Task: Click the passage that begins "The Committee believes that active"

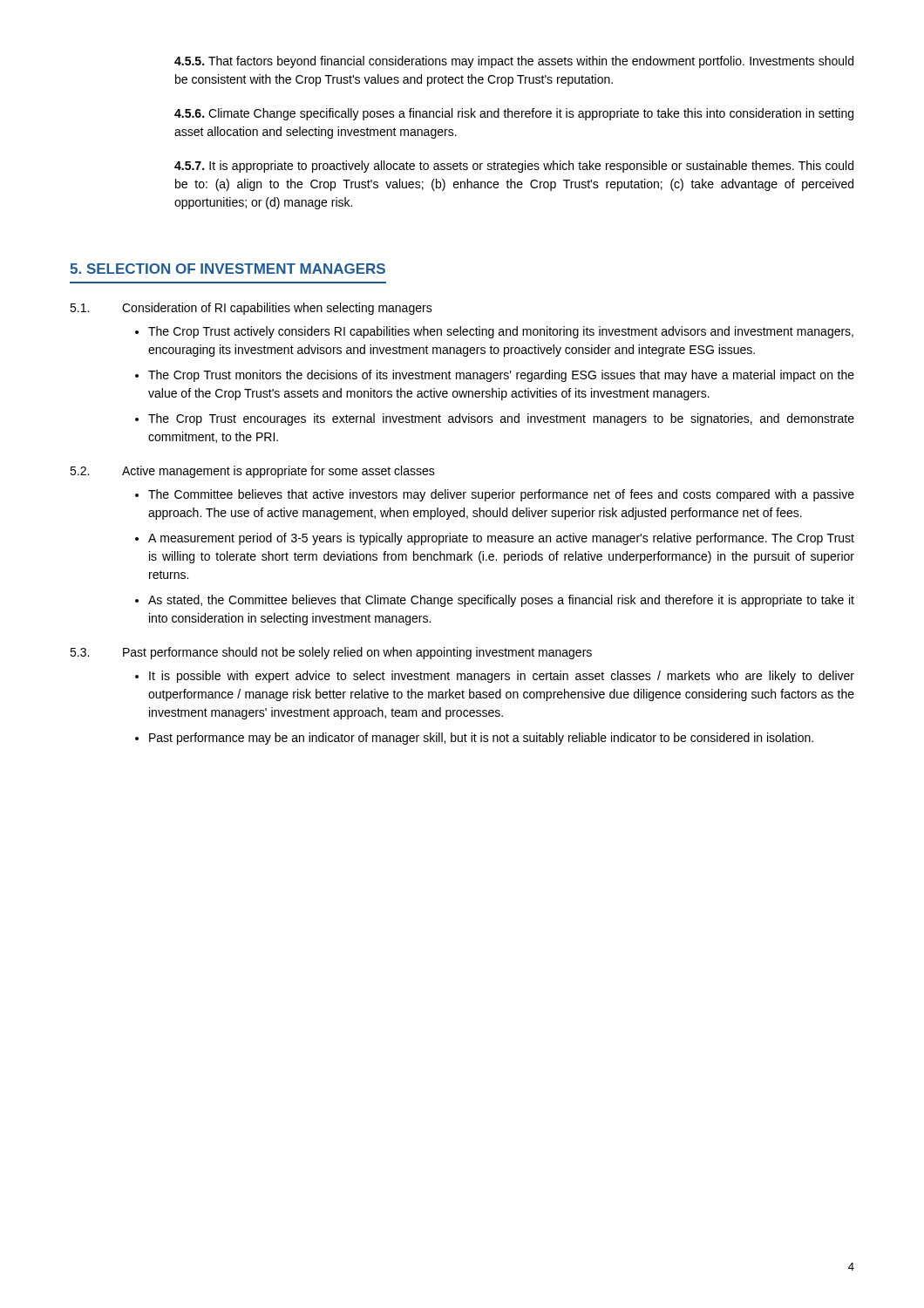Action: [x=501, y=504]
